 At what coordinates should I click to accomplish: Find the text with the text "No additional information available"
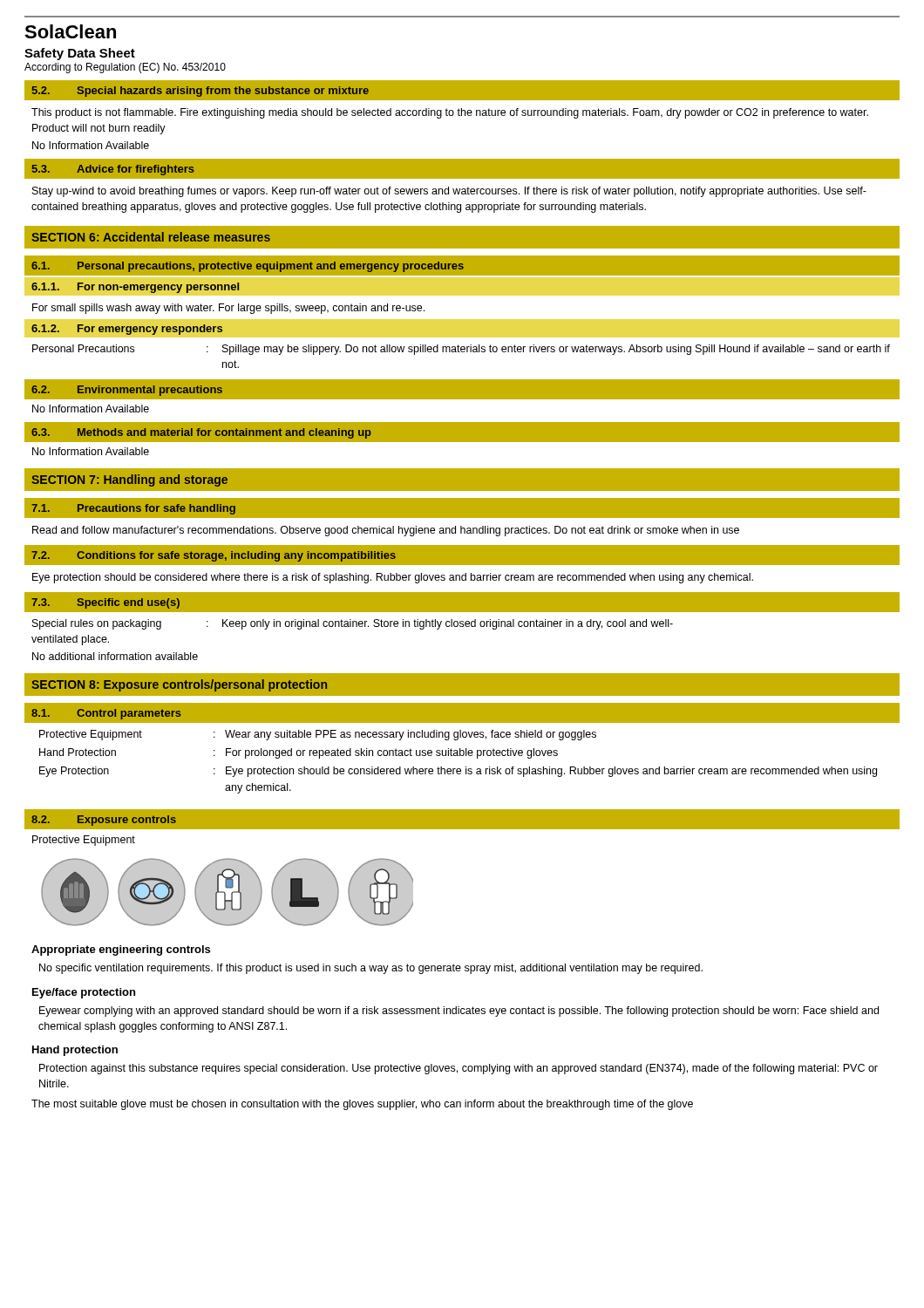(x=115, y=657)
